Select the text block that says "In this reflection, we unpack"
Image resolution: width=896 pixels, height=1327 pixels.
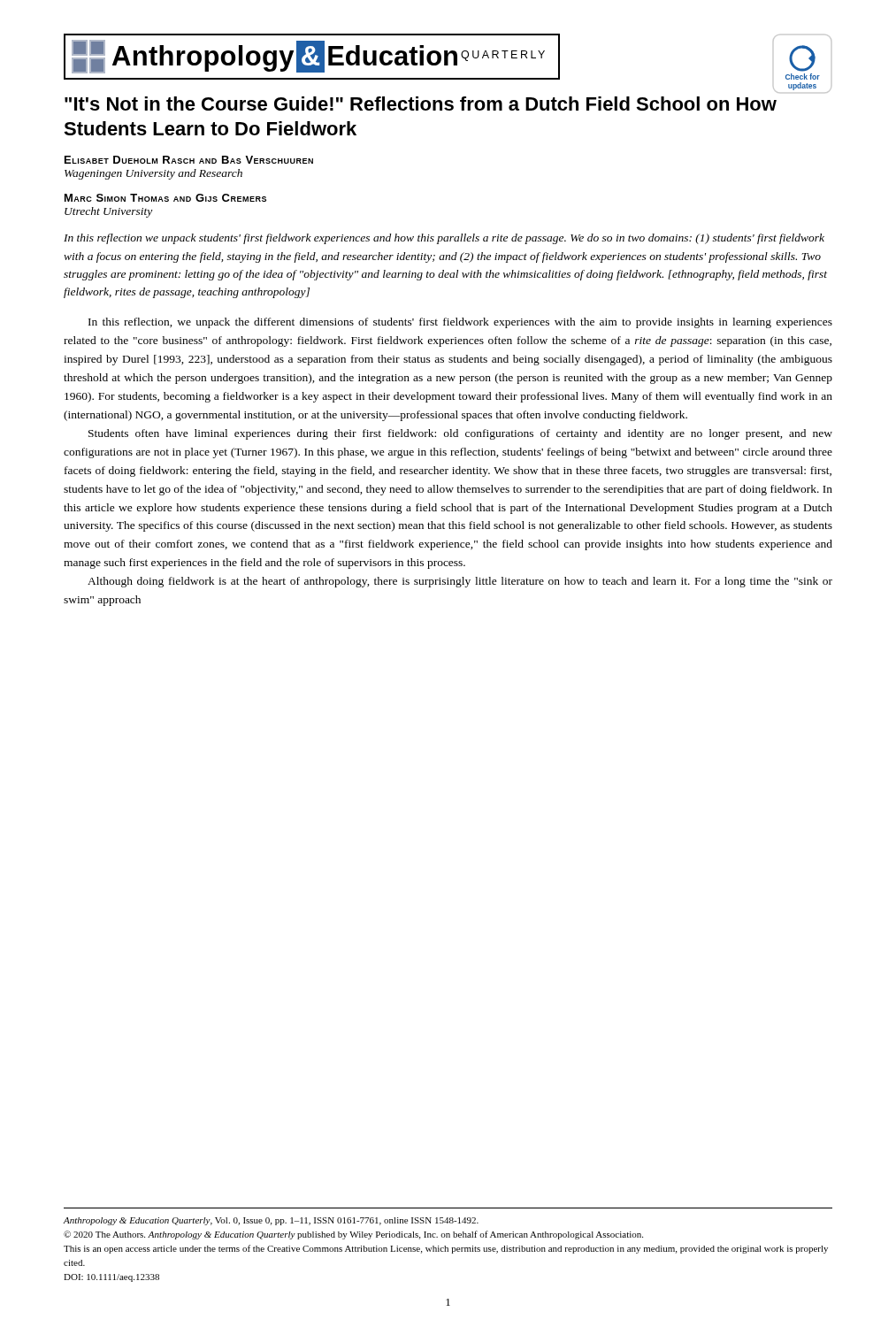pos(448,462)
